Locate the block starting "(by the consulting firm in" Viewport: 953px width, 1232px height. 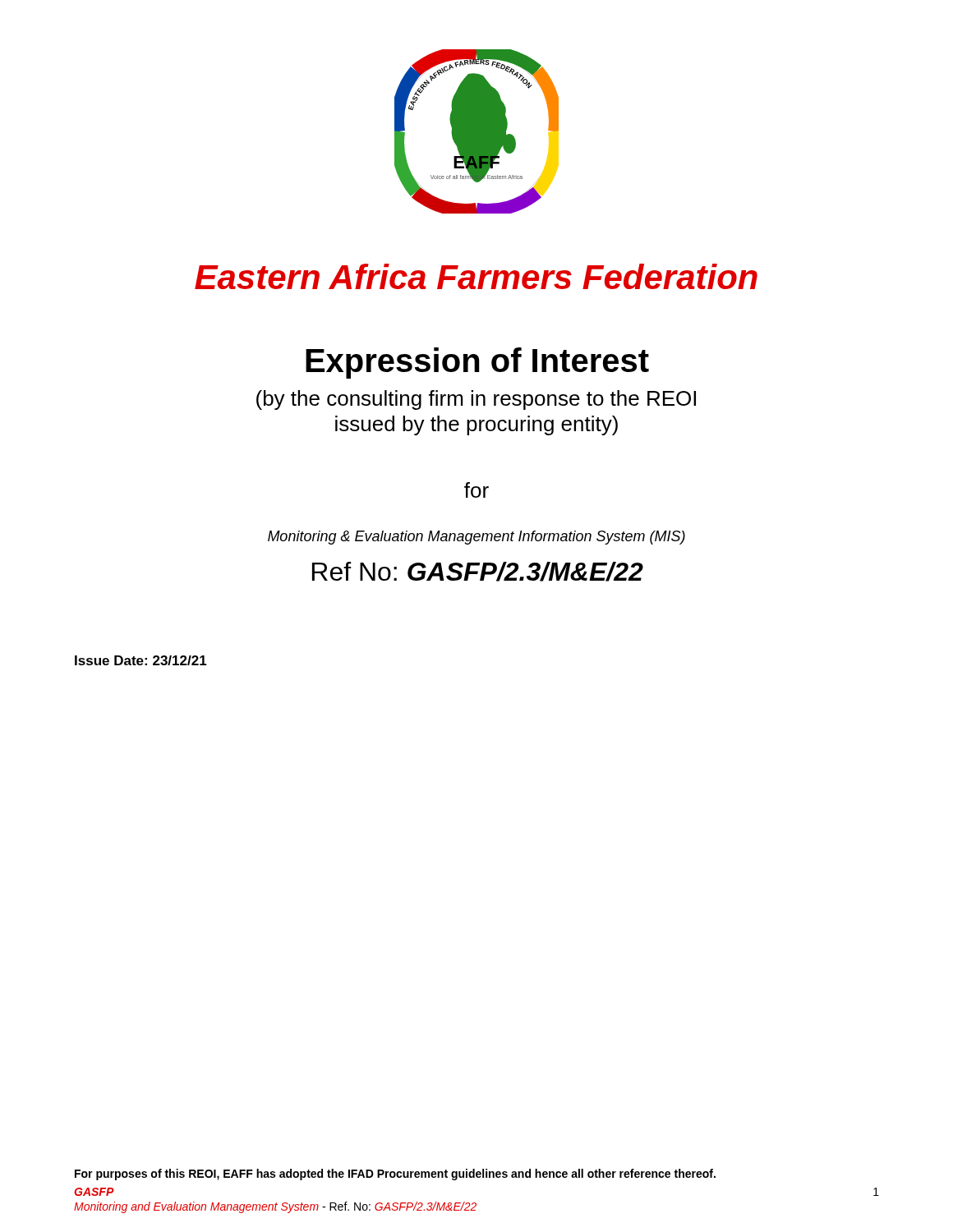[x=476, y=411]
